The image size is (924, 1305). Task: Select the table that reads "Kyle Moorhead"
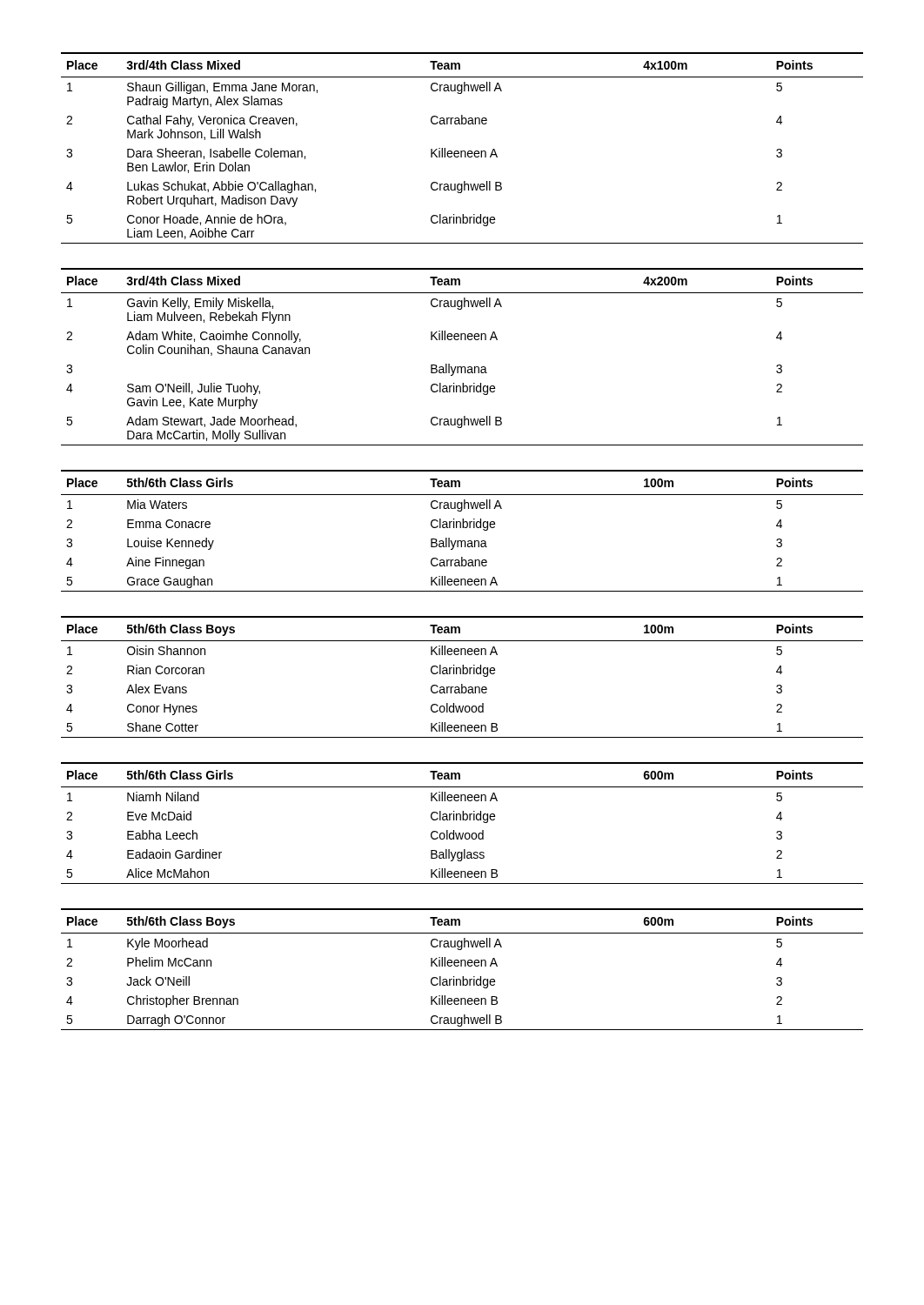coord(462,969)
